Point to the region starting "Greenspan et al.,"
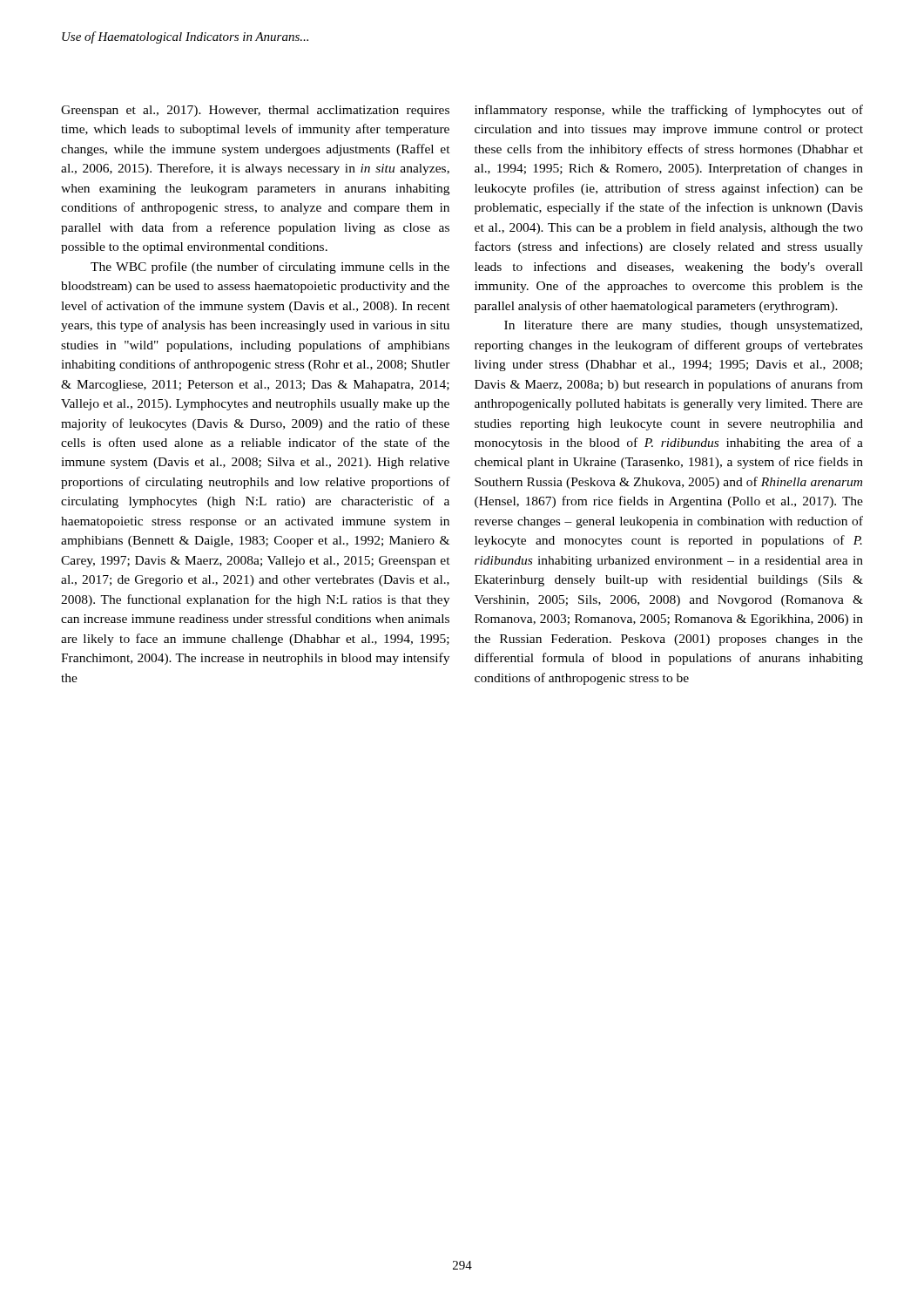Viewport: 924px width, 1307px height. click(x=255, y=394)
